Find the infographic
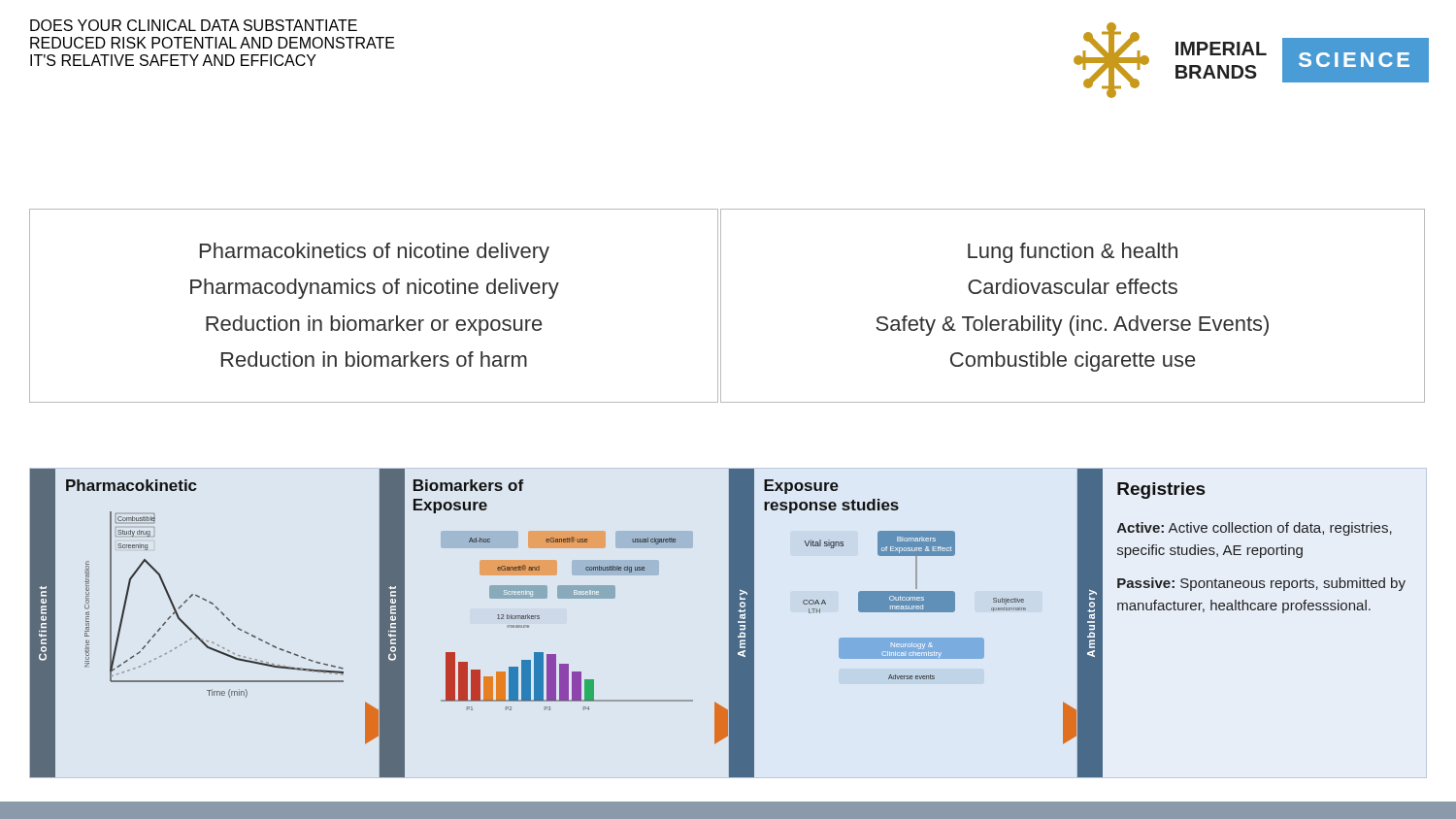The image size is (1456, 819). point(728,623)
